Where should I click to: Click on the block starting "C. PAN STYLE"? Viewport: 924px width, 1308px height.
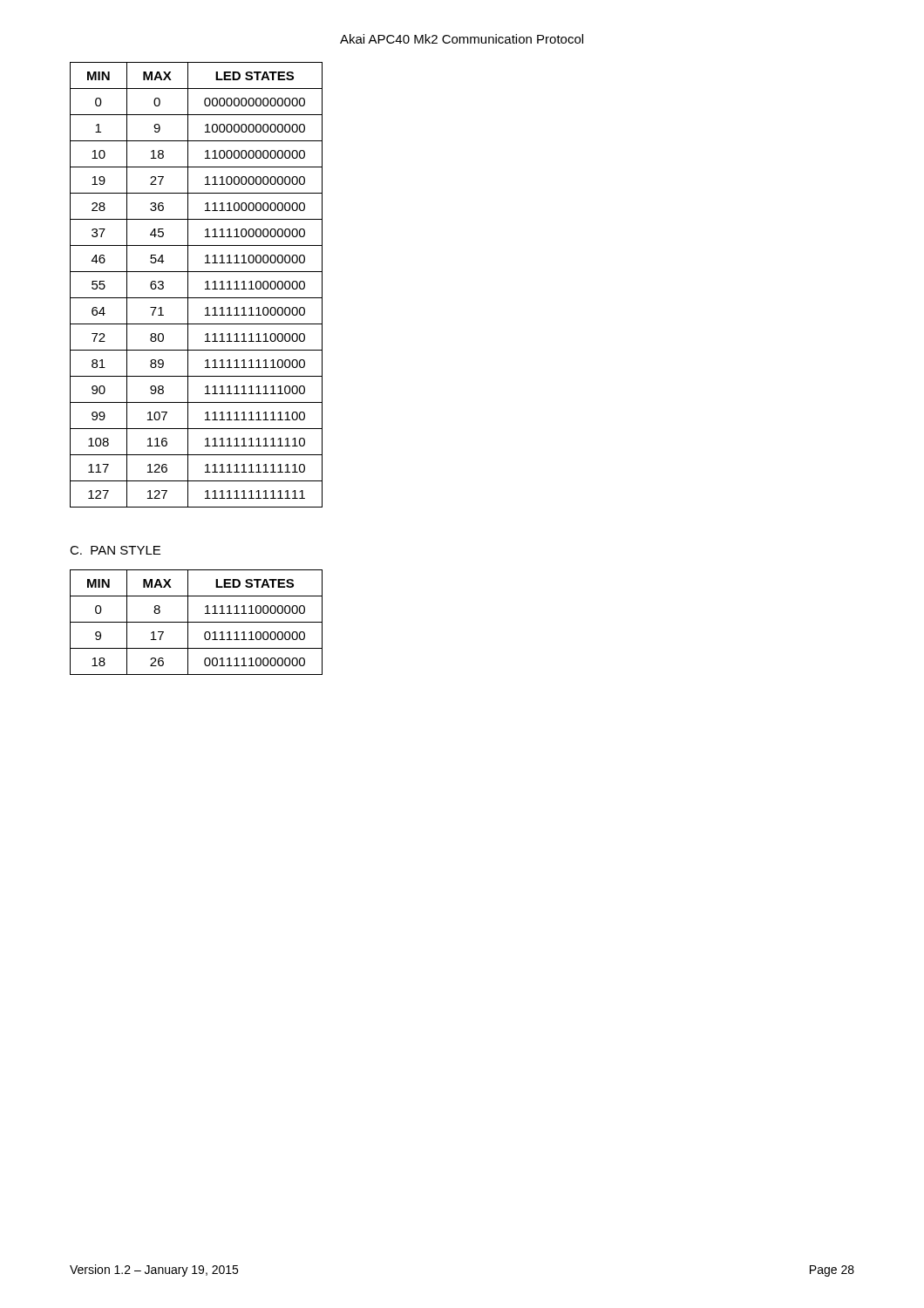[x=115, y=550]
